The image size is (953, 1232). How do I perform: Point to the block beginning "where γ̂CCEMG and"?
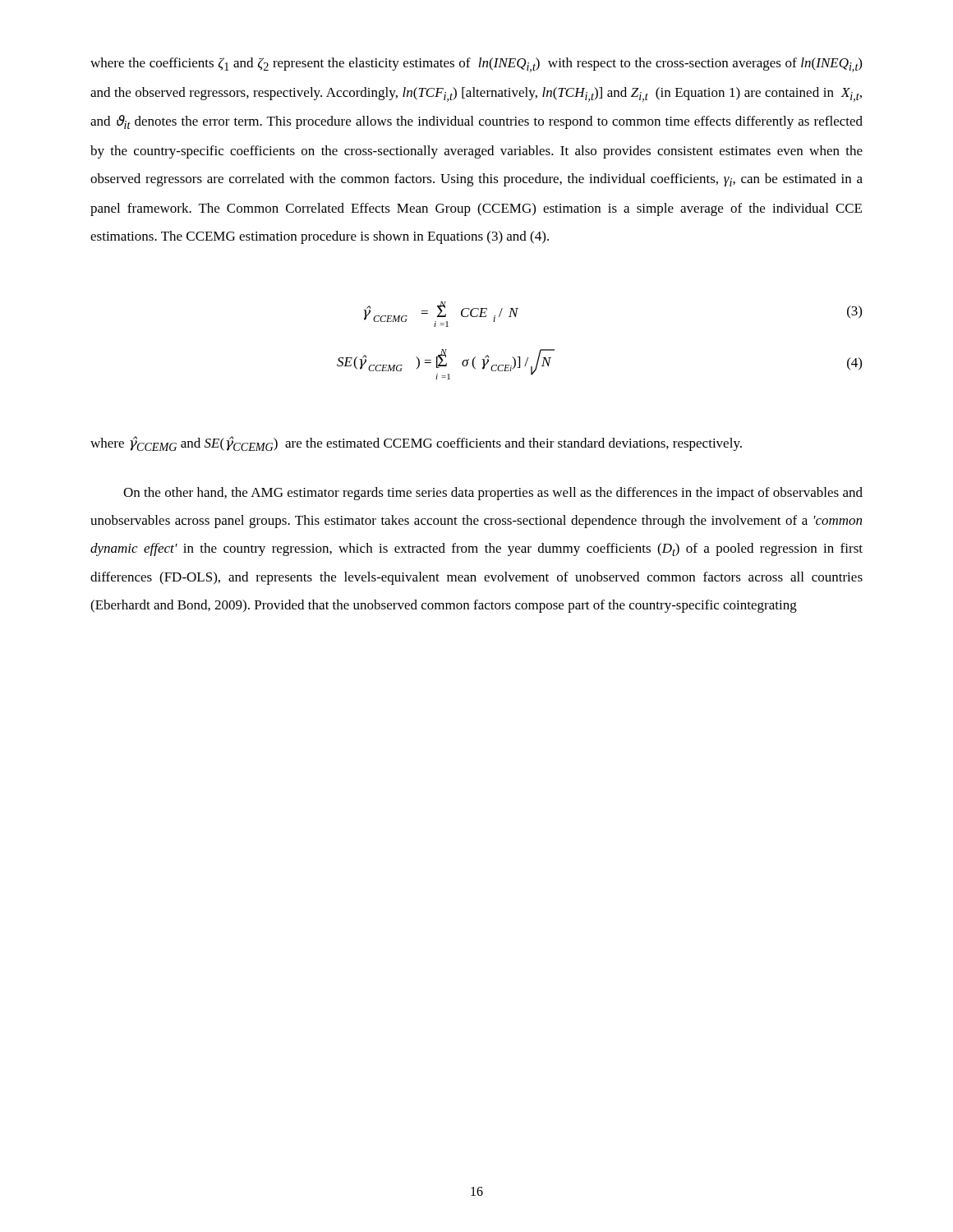(417, 444)
